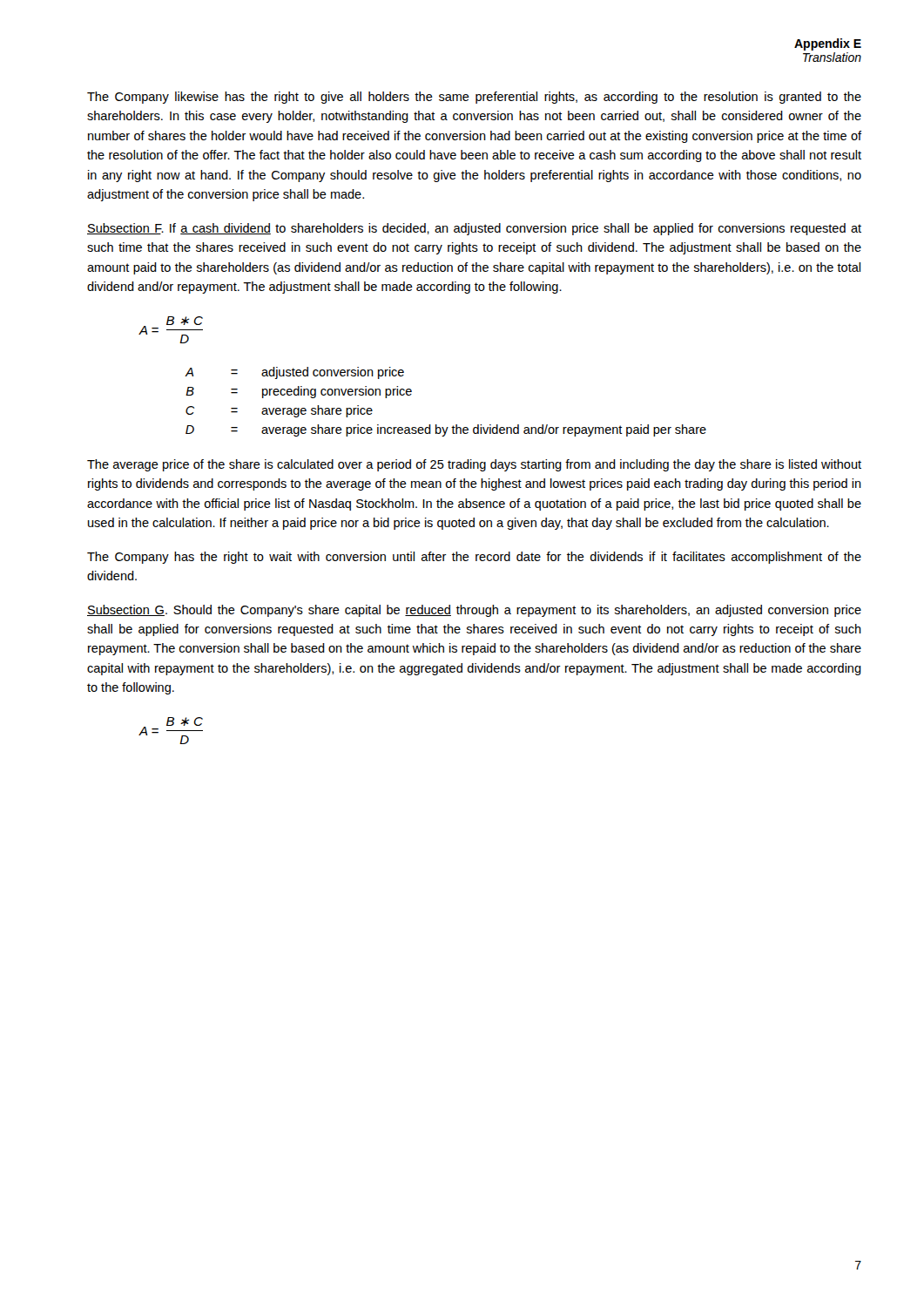Select the region starting "C = average share price"
Viewport: 924px width, 1307px height.
tap(279, 411)
